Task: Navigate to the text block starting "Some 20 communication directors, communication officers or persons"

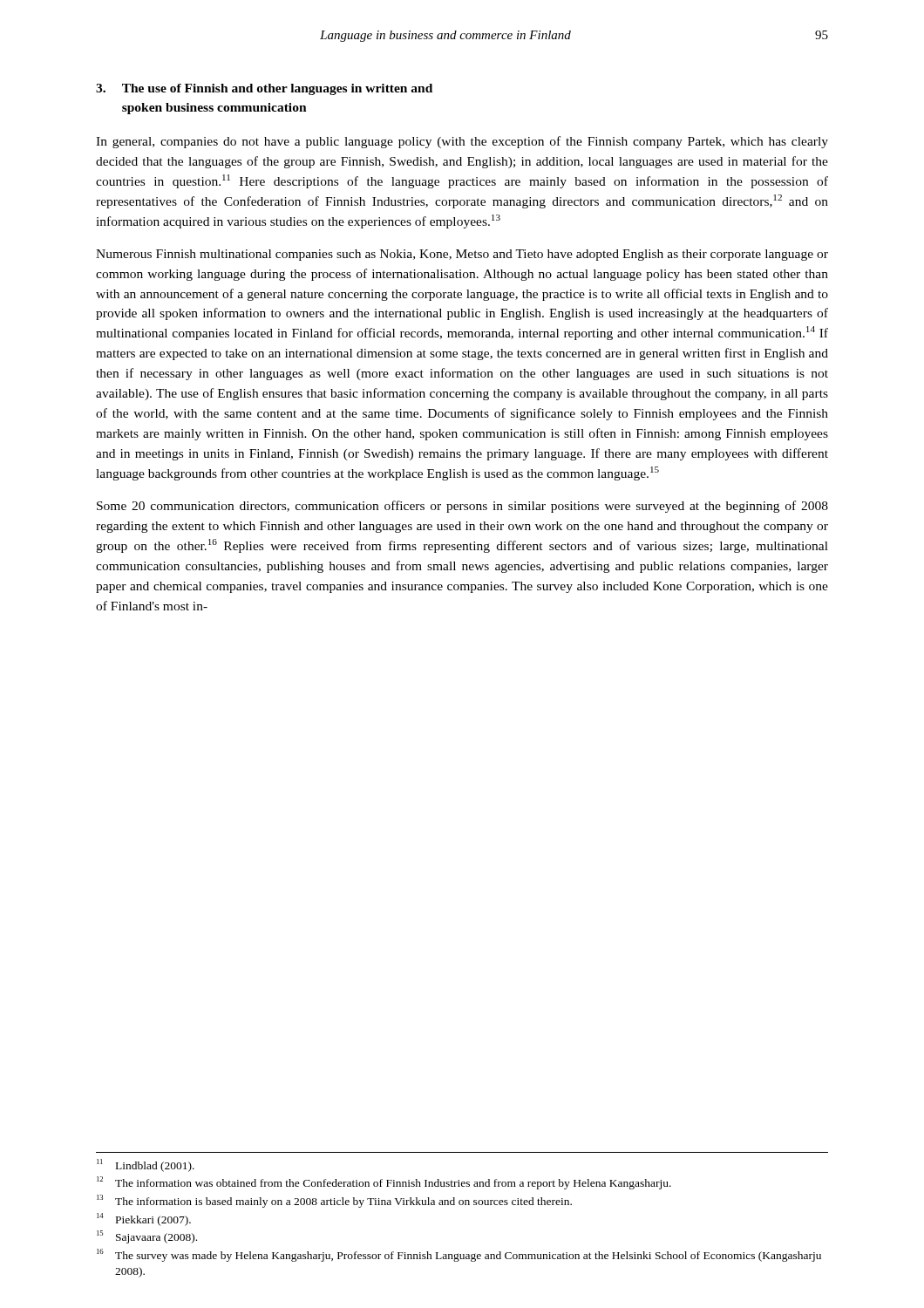Action: 462,555
